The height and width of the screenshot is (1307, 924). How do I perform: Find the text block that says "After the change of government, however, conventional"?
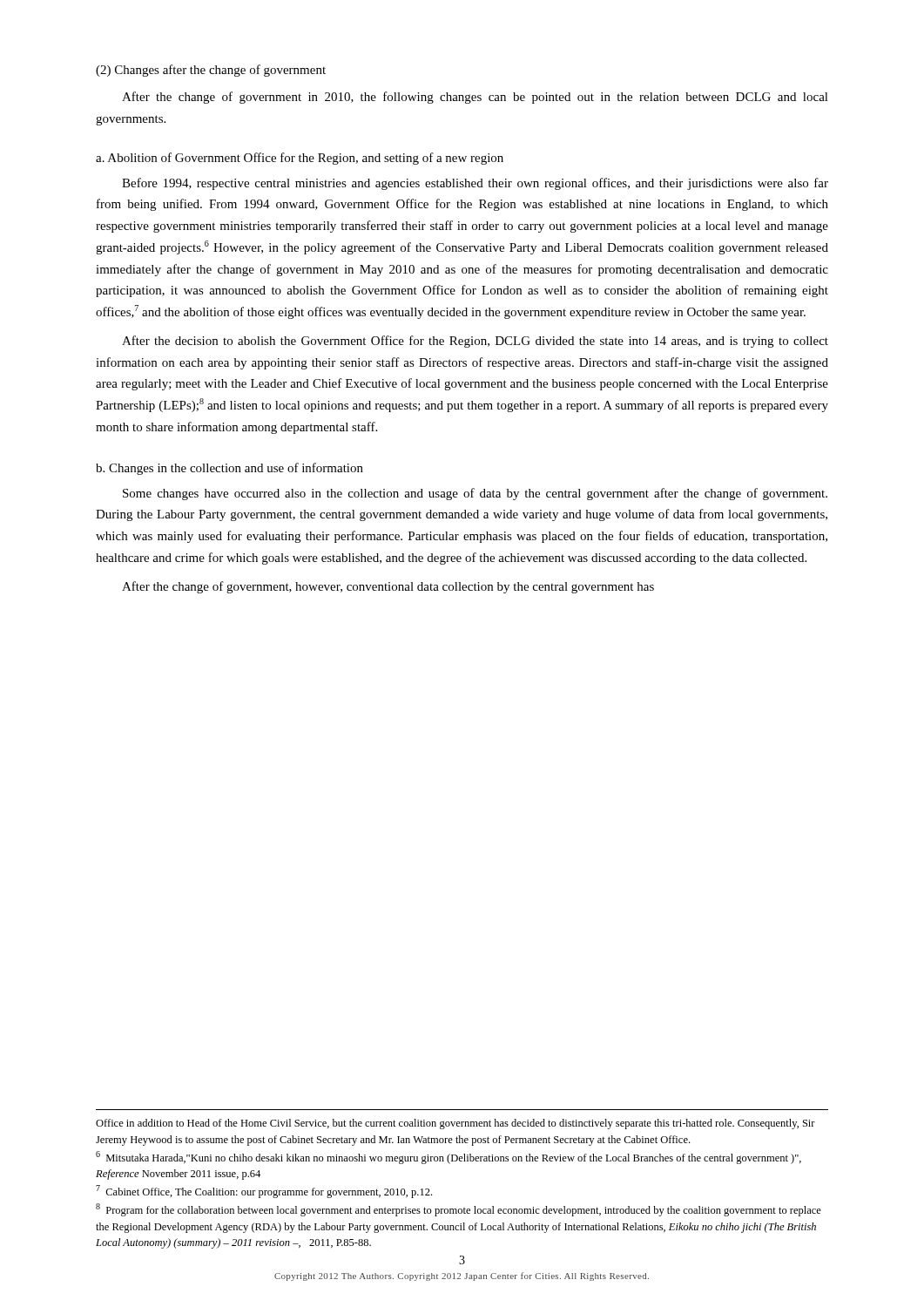[462, 586]
